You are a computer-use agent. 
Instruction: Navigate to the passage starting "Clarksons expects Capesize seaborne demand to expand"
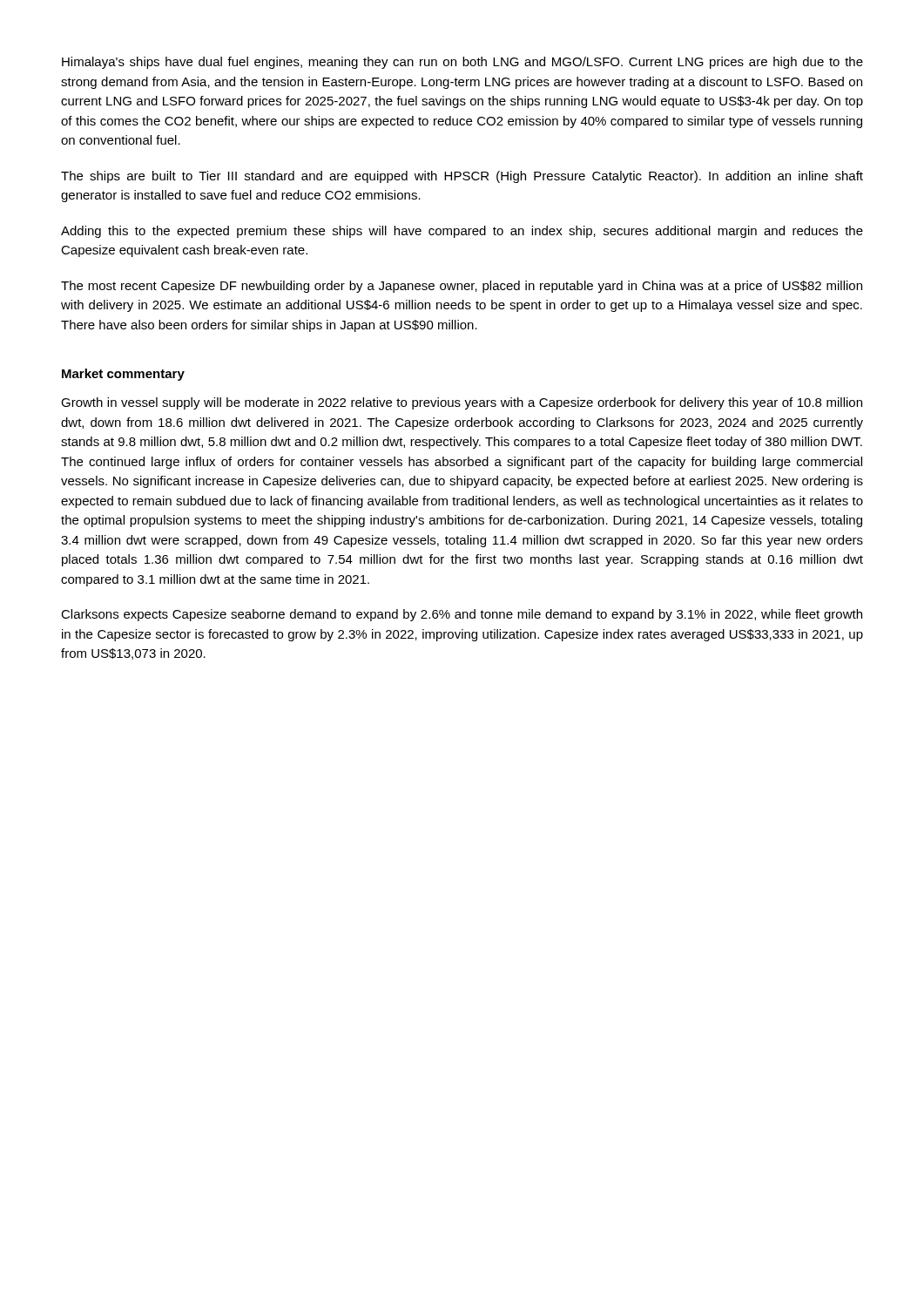click(x=462, y=633)
